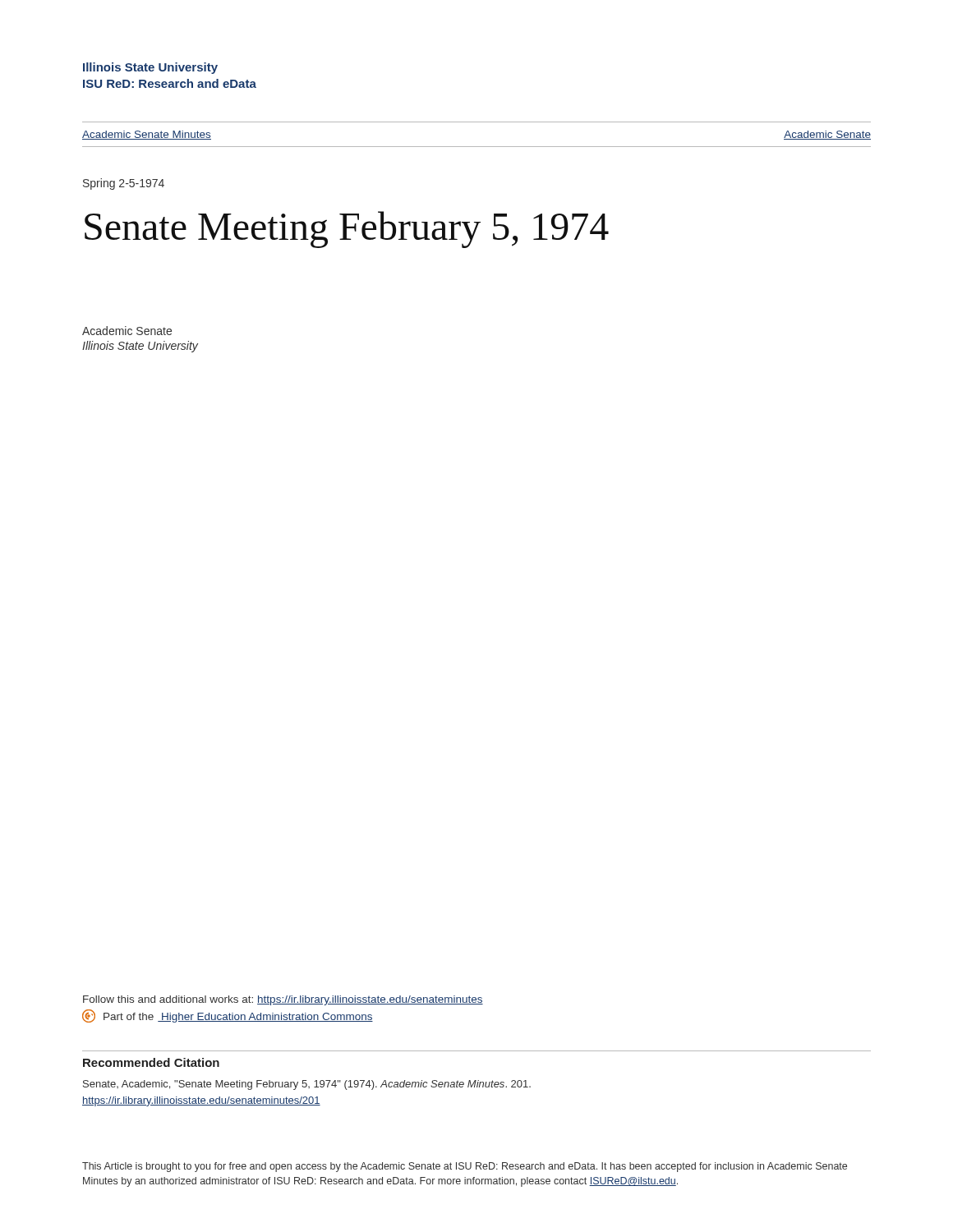Select the text block that reads "Recommended Citation Senate, Academic, "Senate Meeting"
This screenshot has height=1232, width=953.
pyautogui.click(x=476, y=1082)
